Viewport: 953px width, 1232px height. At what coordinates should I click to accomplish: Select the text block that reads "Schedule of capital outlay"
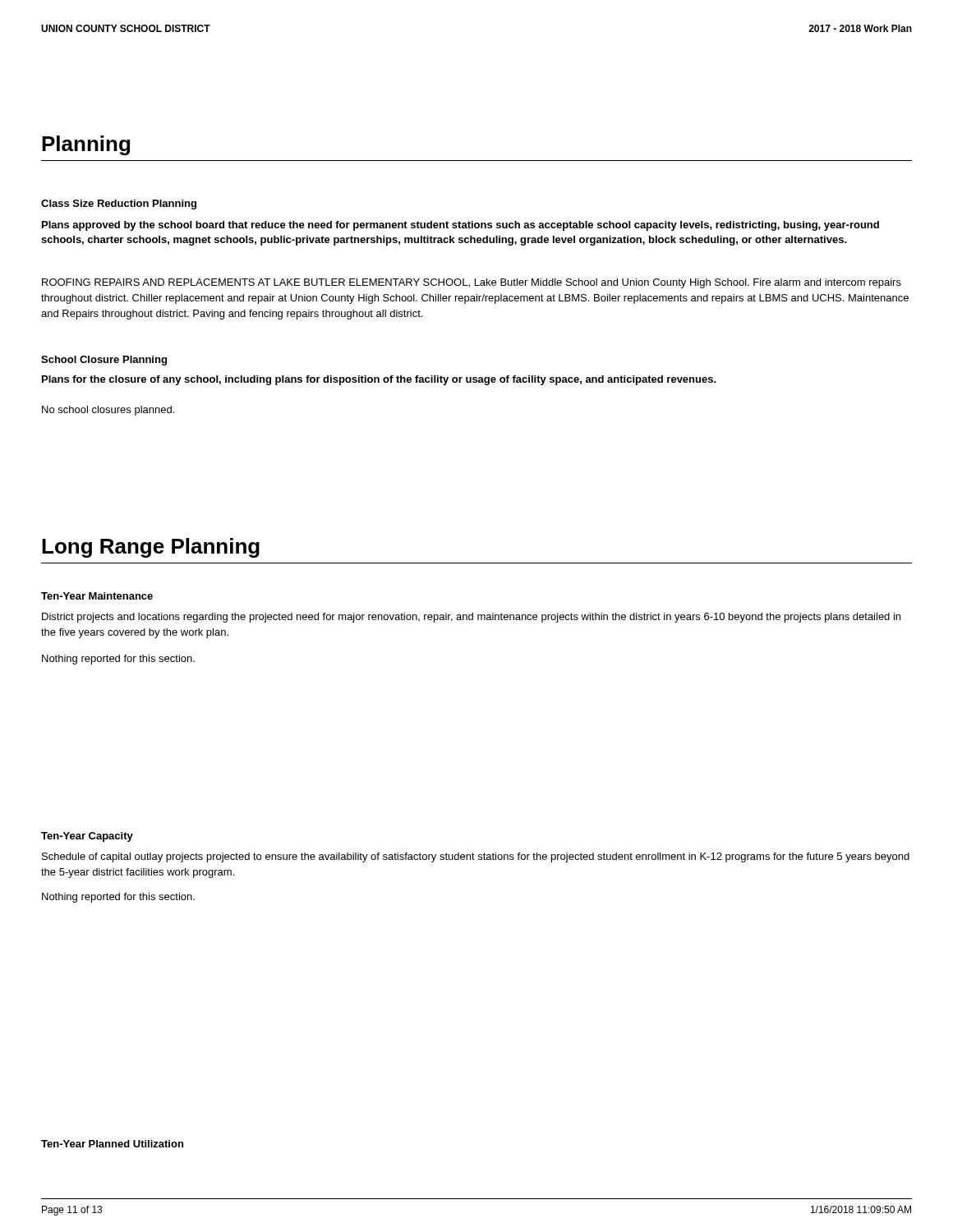476,865
